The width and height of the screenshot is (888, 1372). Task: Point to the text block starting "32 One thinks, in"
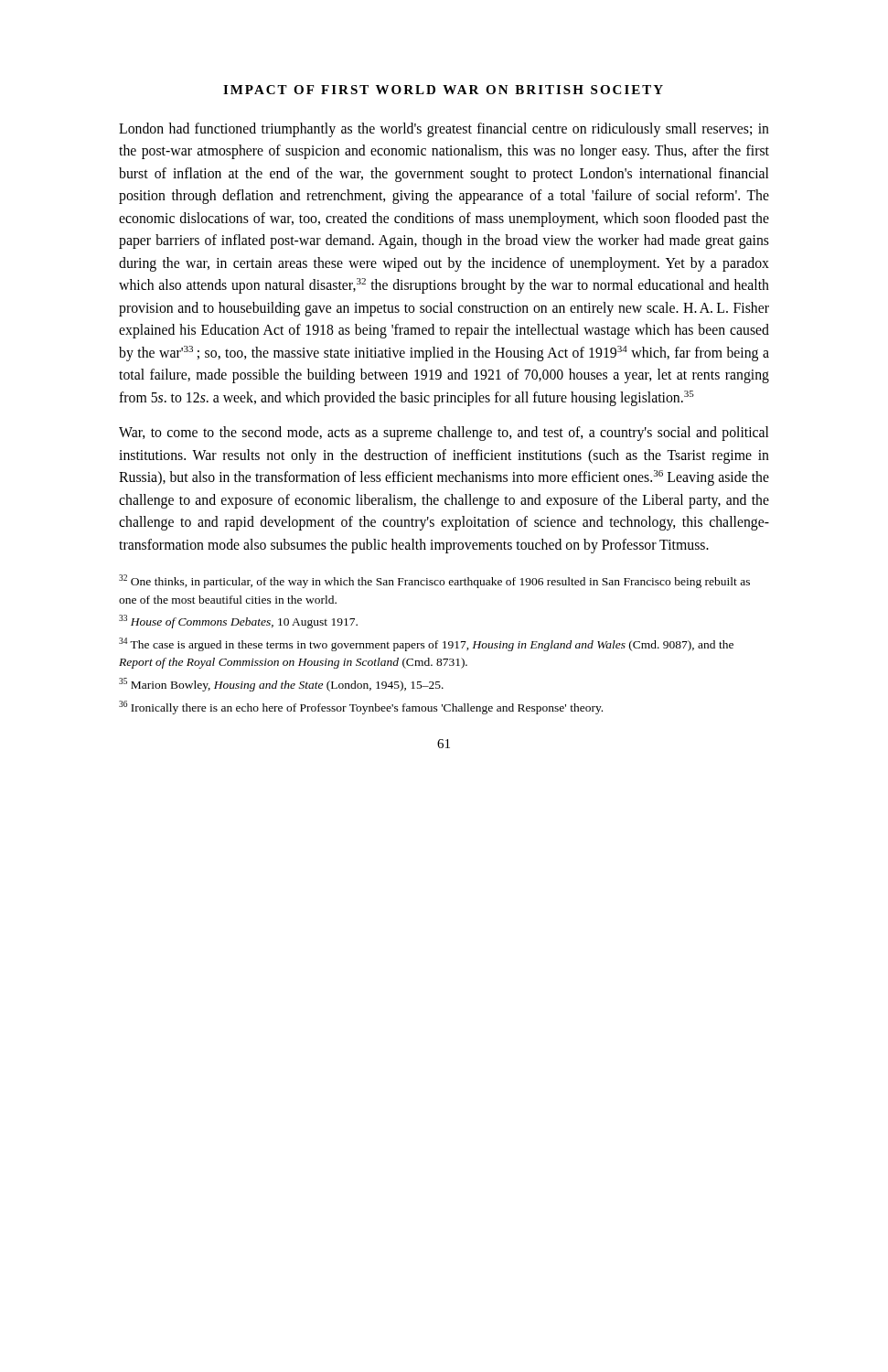click(435, 590)
